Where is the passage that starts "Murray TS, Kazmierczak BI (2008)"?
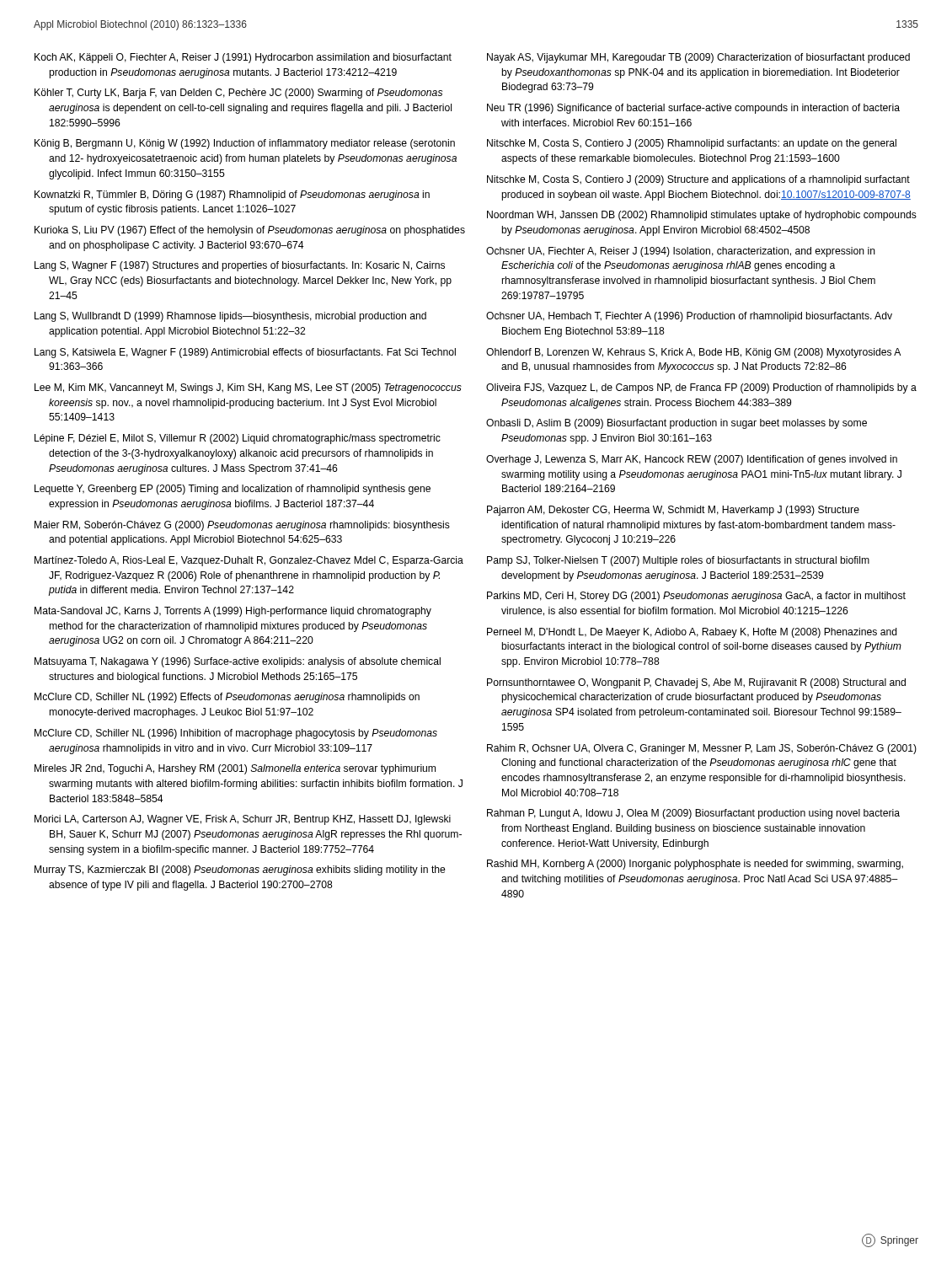 (240, 877)
